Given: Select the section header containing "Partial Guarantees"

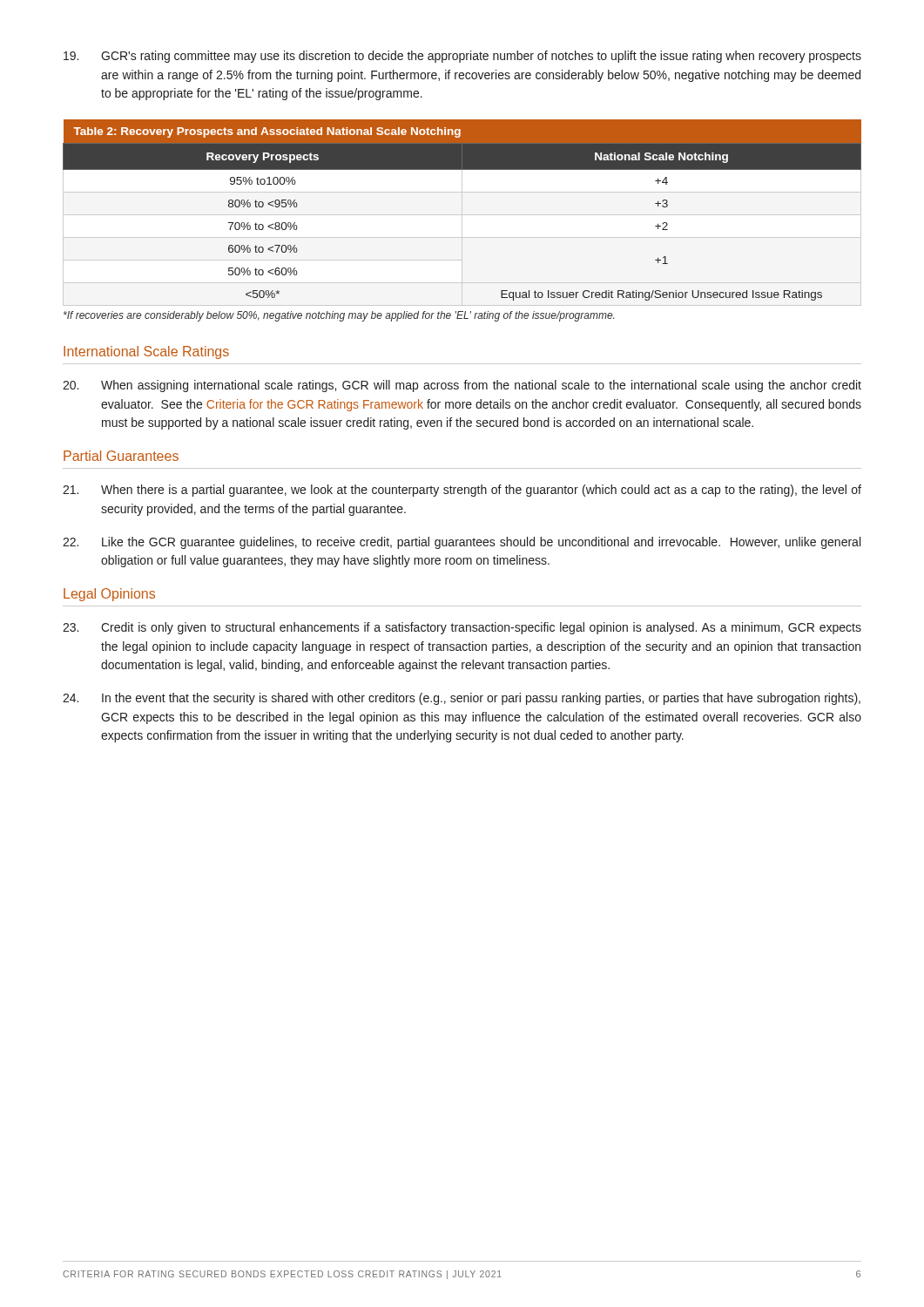Looking at the screenshot, I should pos(121,456).
